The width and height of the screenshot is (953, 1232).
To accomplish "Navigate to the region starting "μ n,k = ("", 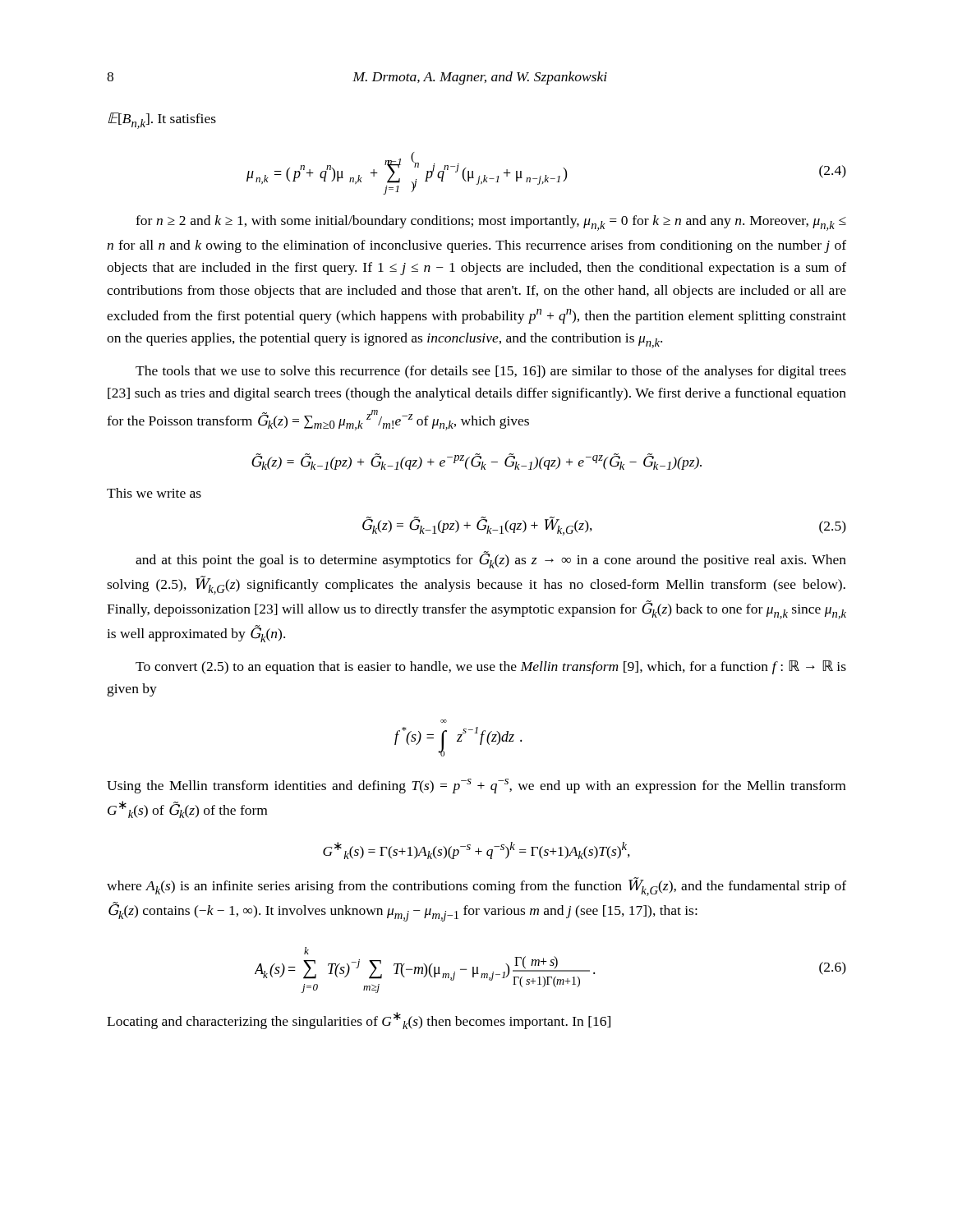I will click(546, 171).
